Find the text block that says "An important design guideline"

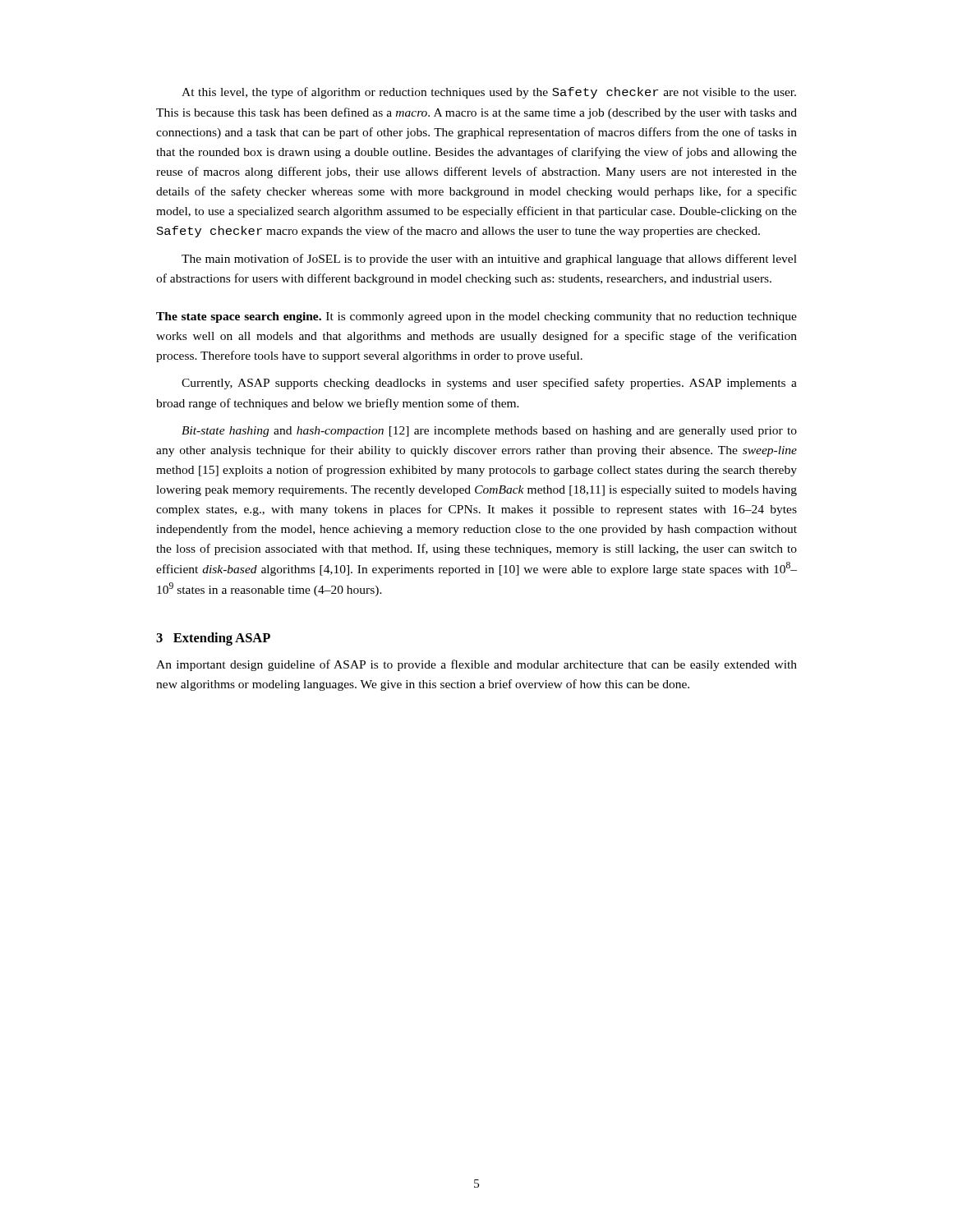pyautogui.click(x=476, y=675)
